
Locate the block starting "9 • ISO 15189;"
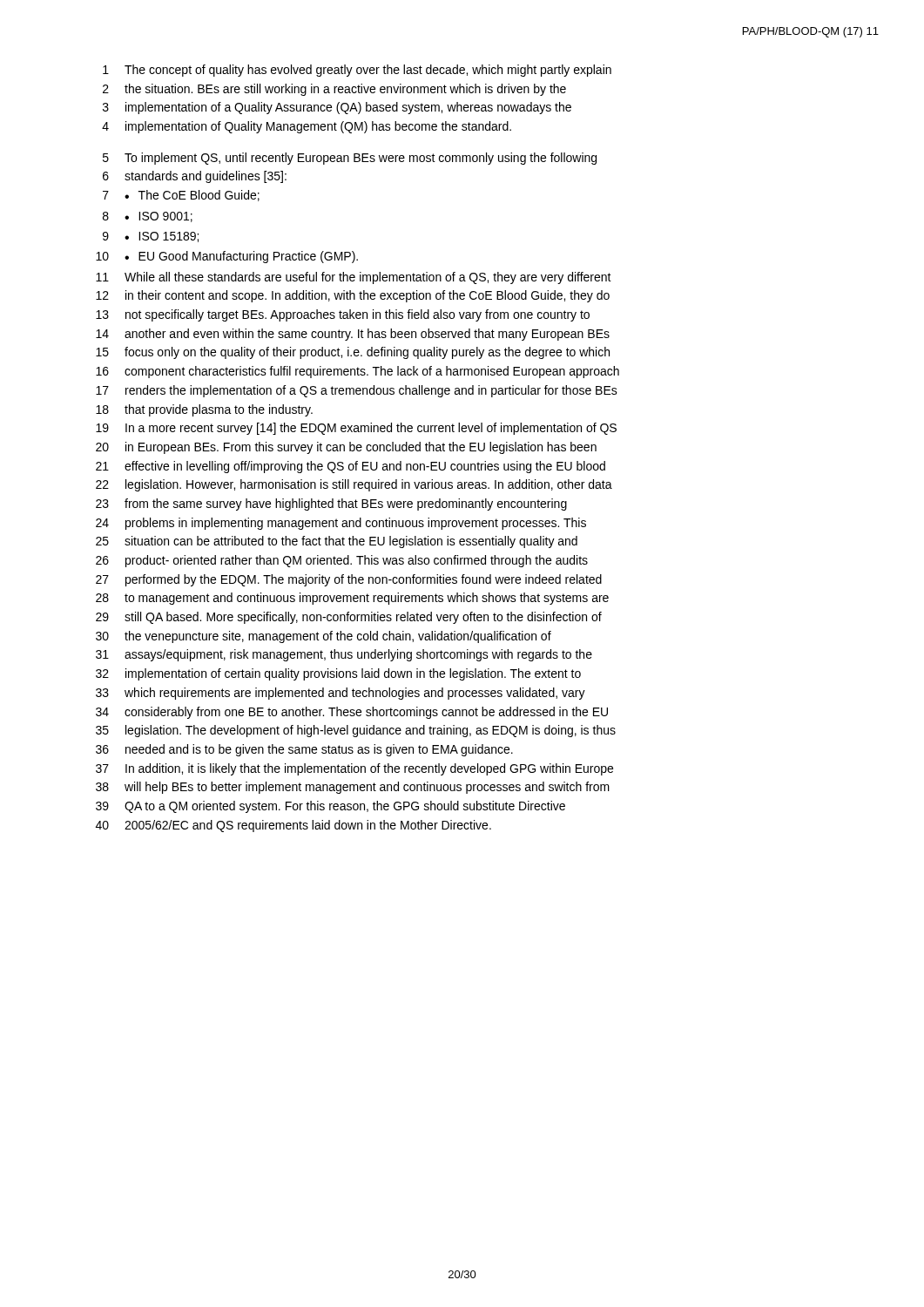(x=151, y=237)
